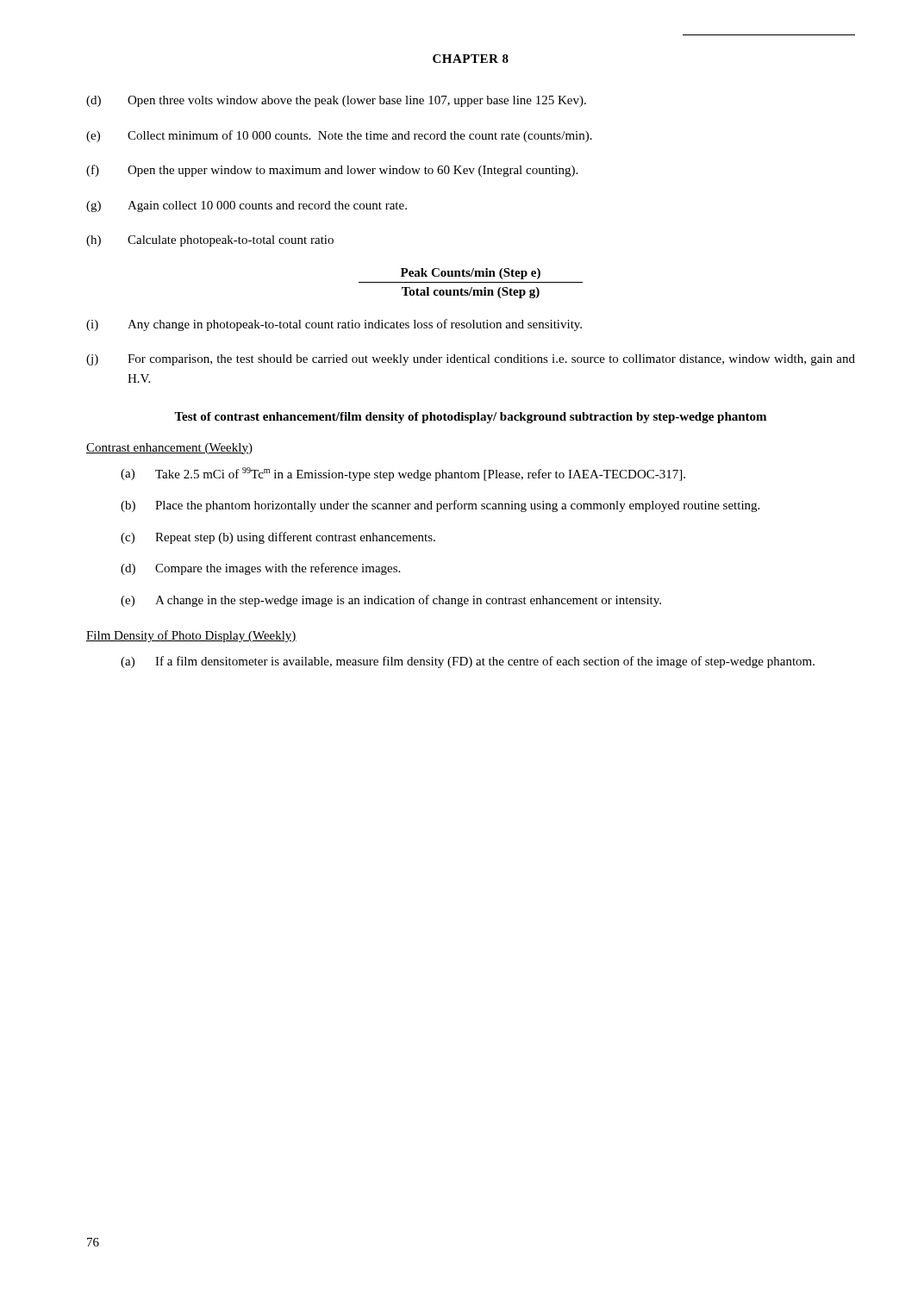Navigate to the block starting "(c) Repeat step (b) using different"
924x1293 pixels.
278,538
